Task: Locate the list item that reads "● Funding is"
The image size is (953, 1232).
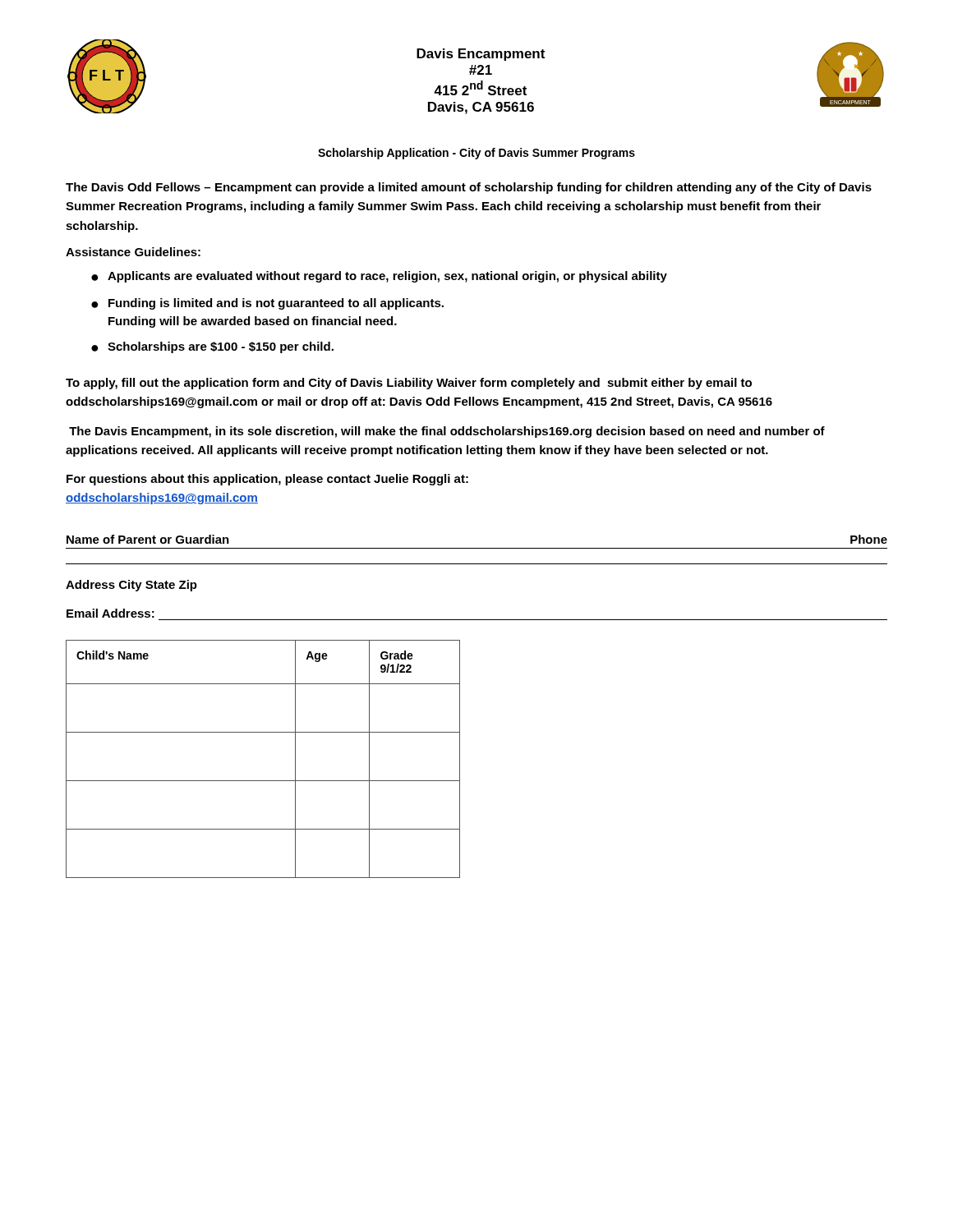Action: pyautogui.click(x=267, y=304)
